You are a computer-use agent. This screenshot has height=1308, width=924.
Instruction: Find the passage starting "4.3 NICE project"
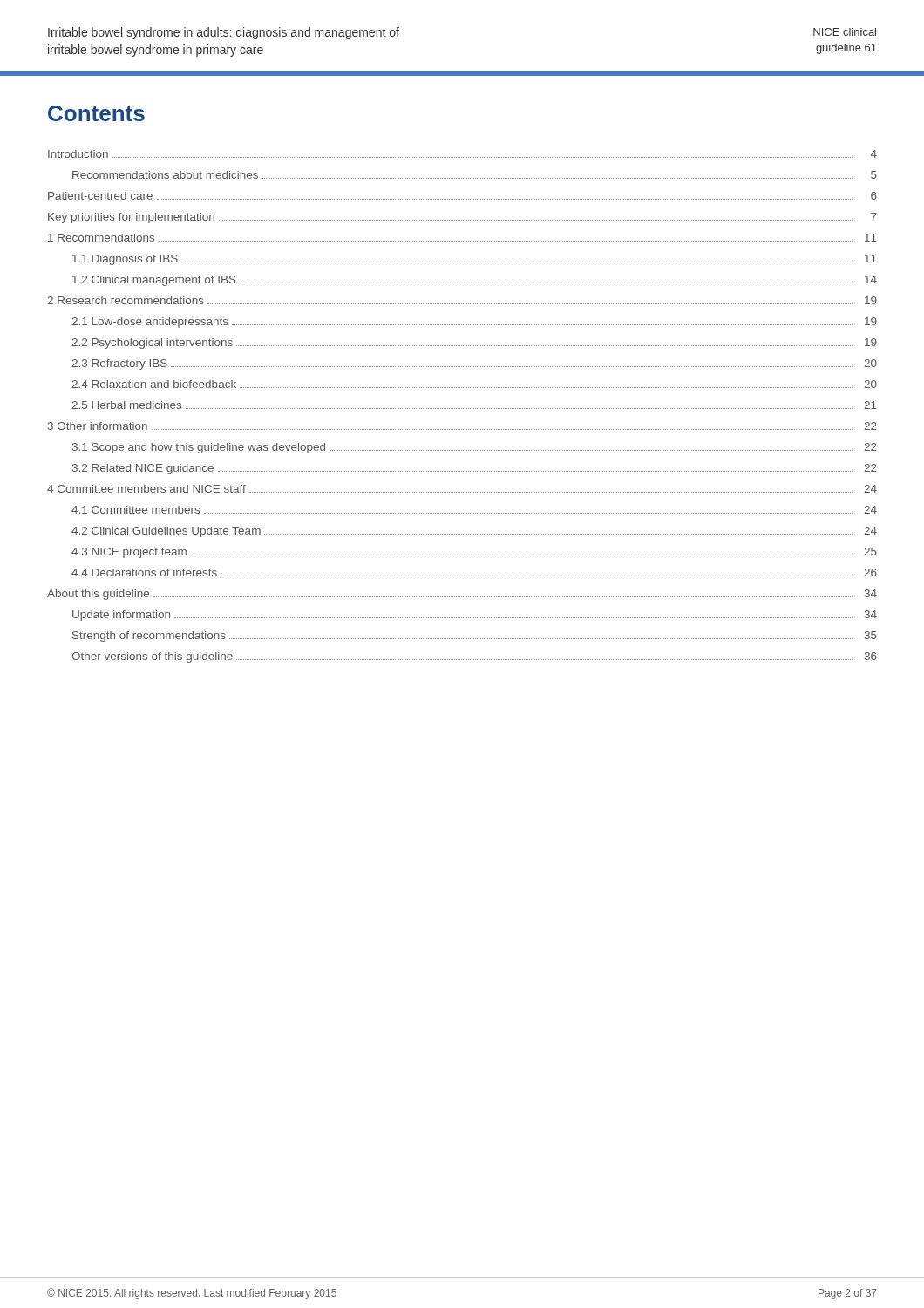(x=474, y=551)
